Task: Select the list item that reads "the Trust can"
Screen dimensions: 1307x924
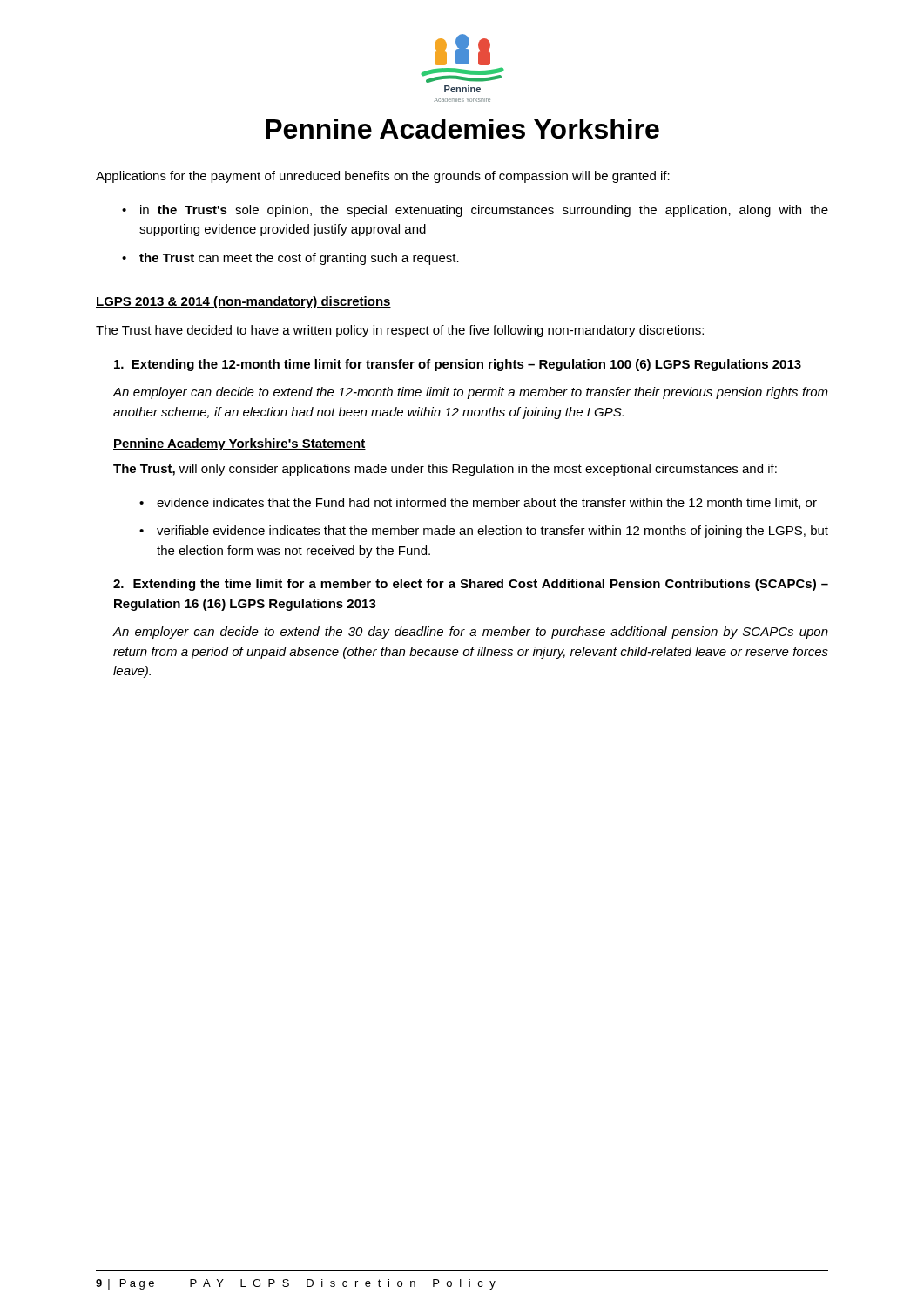Action: [x=299, y=257]
